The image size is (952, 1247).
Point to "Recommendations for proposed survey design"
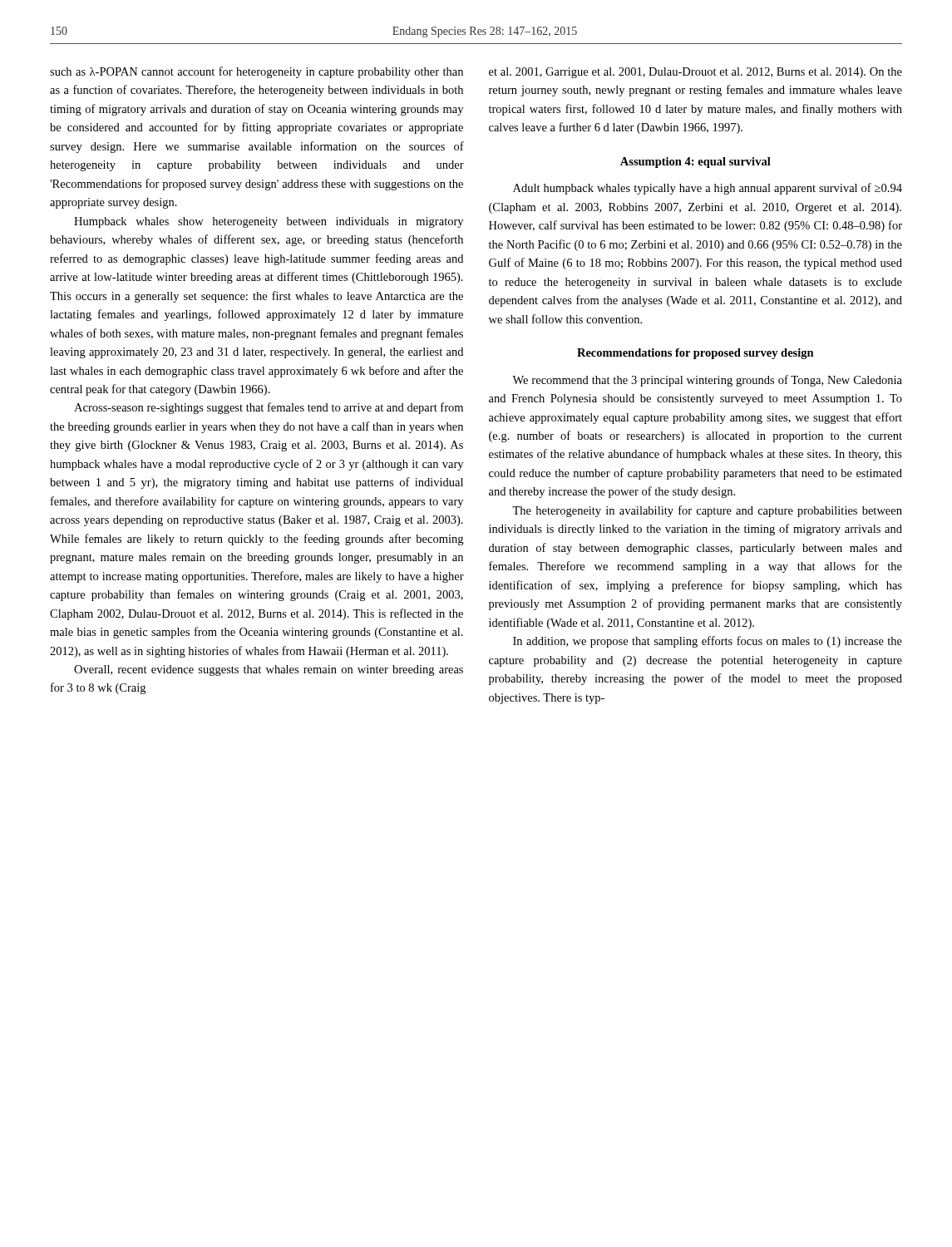coord(695,353)
